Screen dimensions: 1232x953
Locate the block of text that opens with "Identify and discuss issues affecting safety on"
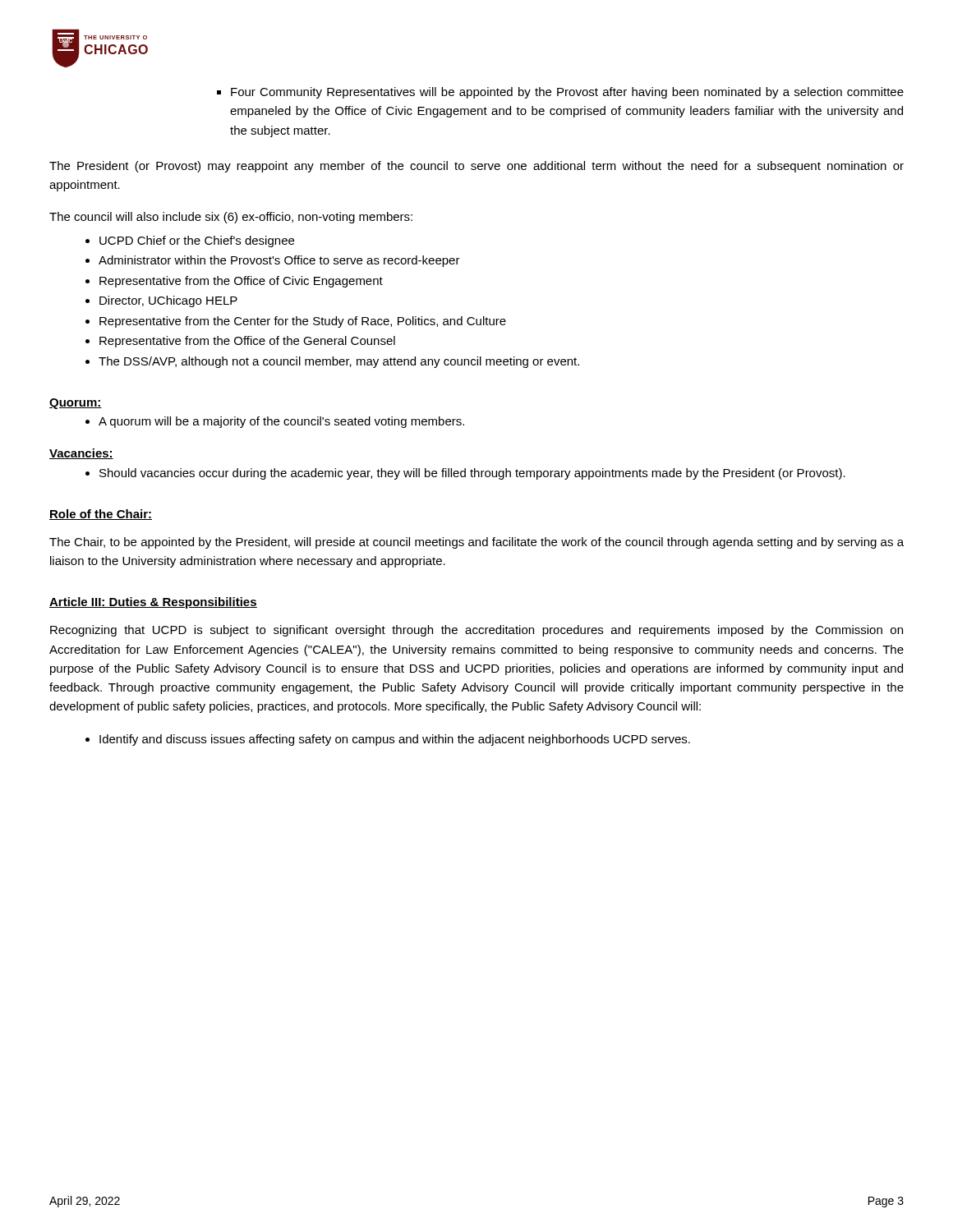(501, 739)
